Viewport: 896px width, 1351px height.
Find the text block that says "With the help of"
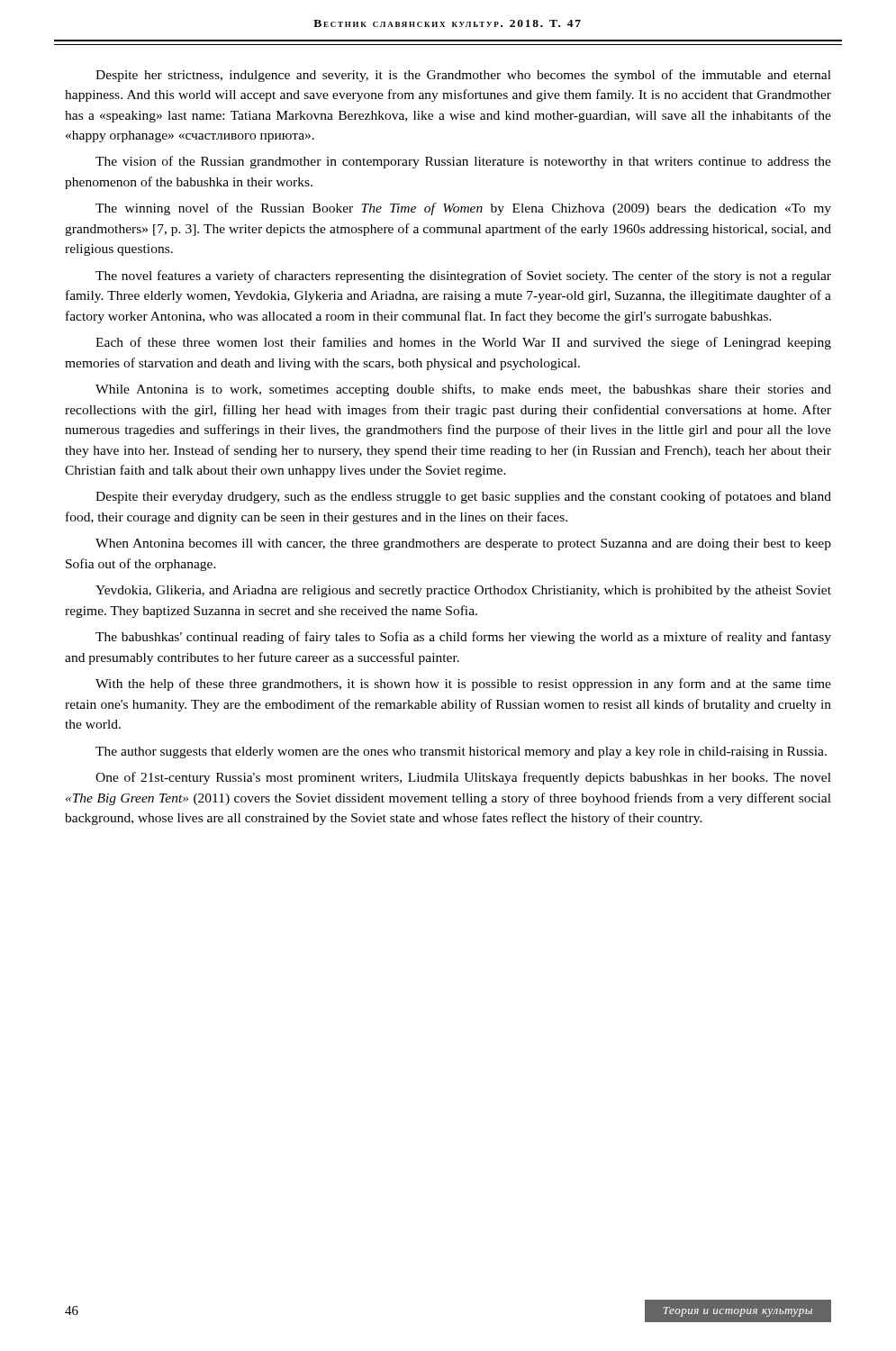[448, 704]
